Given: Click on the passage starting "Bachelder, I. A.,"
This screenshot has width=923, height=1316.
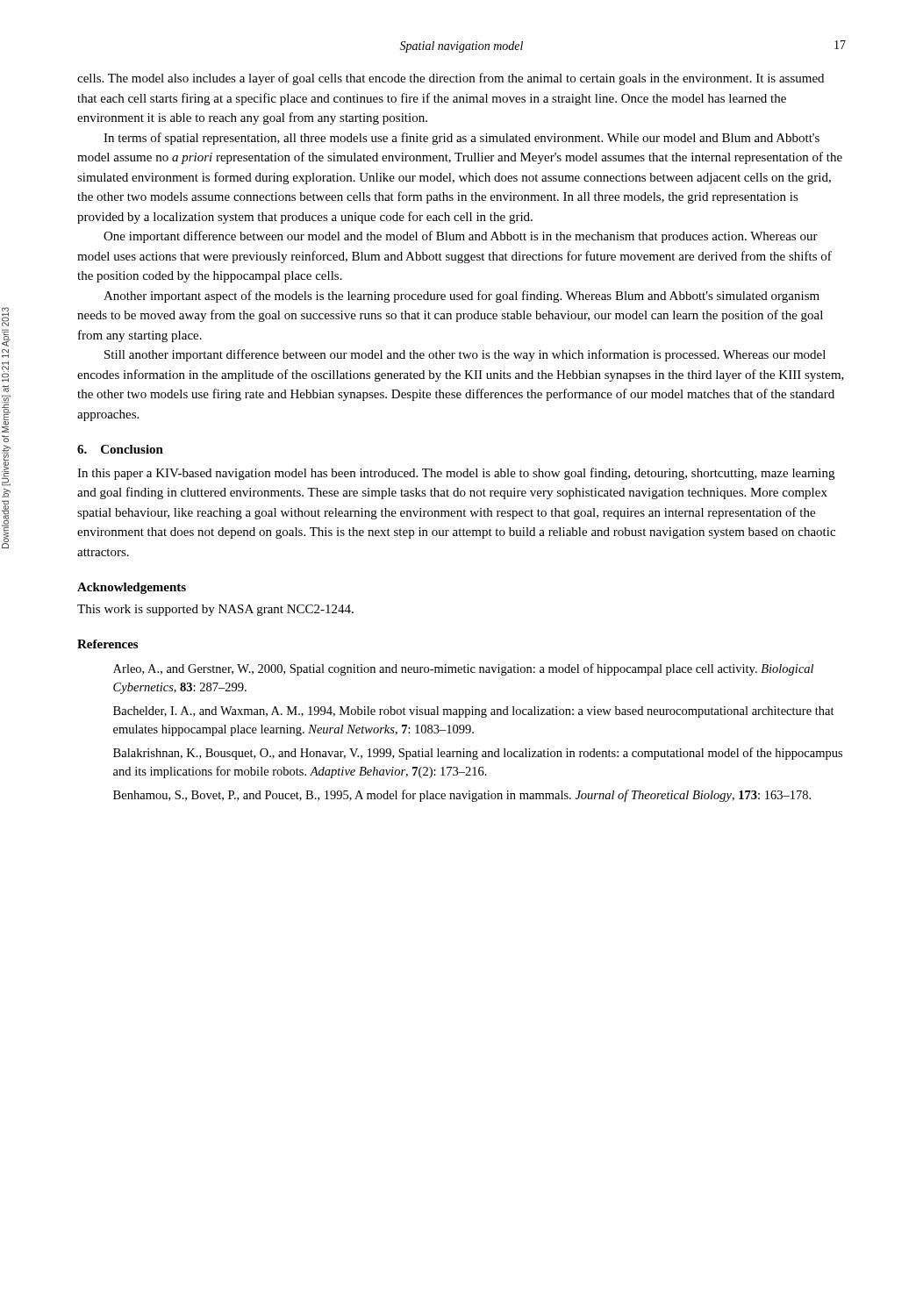Looking at the screenshot, I should pyautogui.click(x=462, y=720).
